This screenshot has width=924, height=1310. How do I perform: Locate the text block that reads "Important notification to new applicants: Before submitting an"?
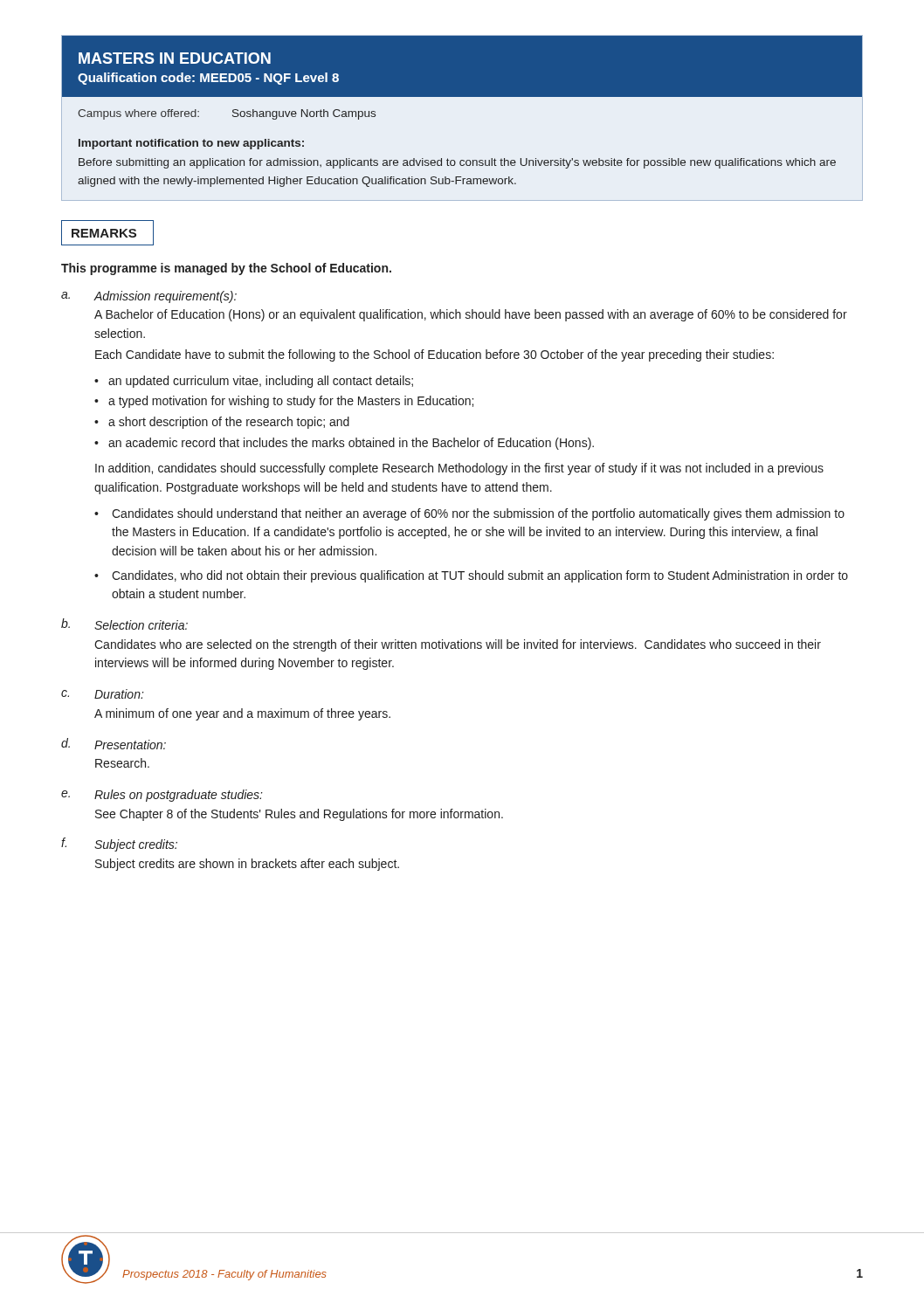point(462,162)
